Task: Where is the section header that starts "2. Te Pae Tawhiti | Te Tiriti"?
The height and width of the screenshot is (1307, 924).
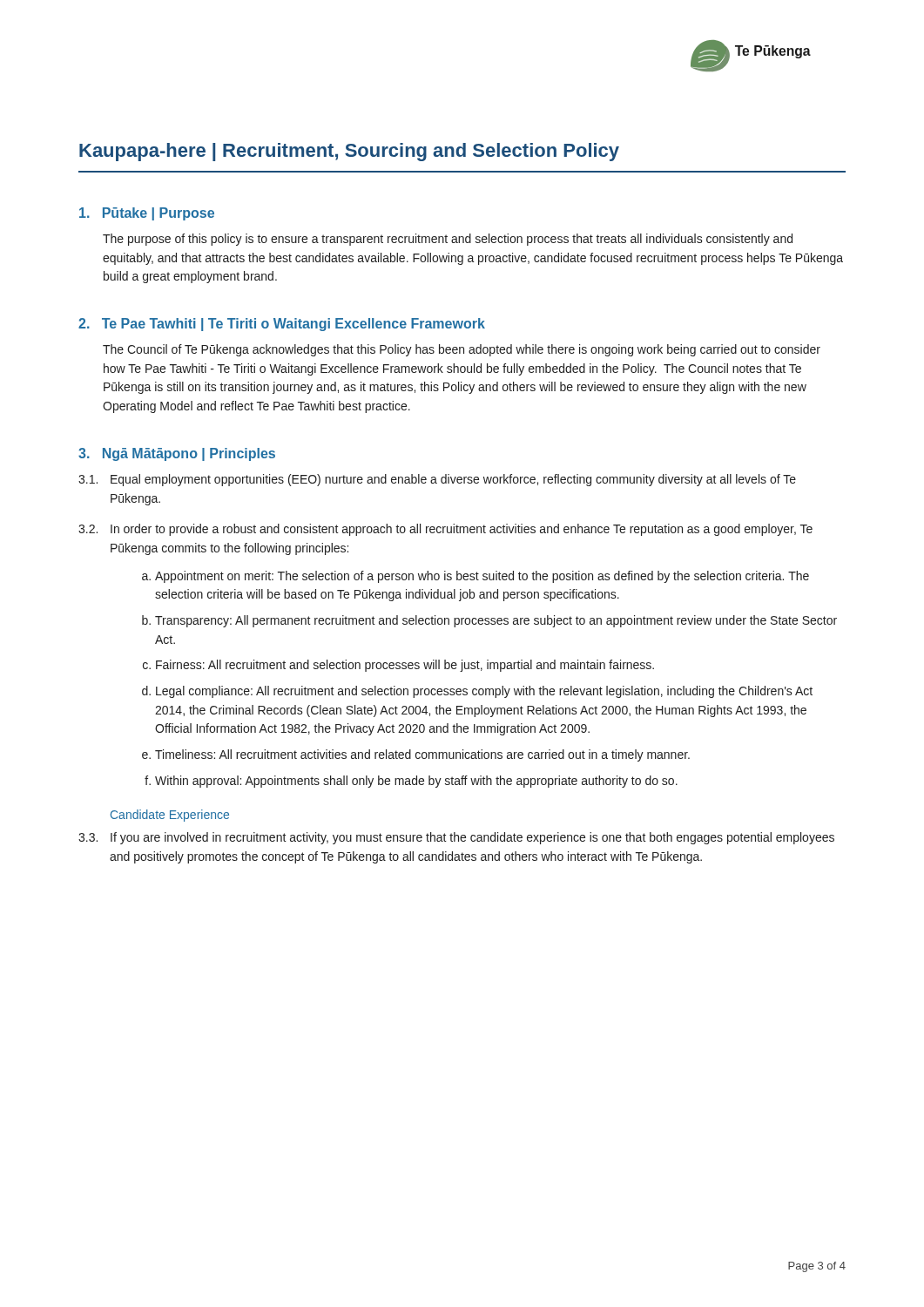Action: coord(282,324)
